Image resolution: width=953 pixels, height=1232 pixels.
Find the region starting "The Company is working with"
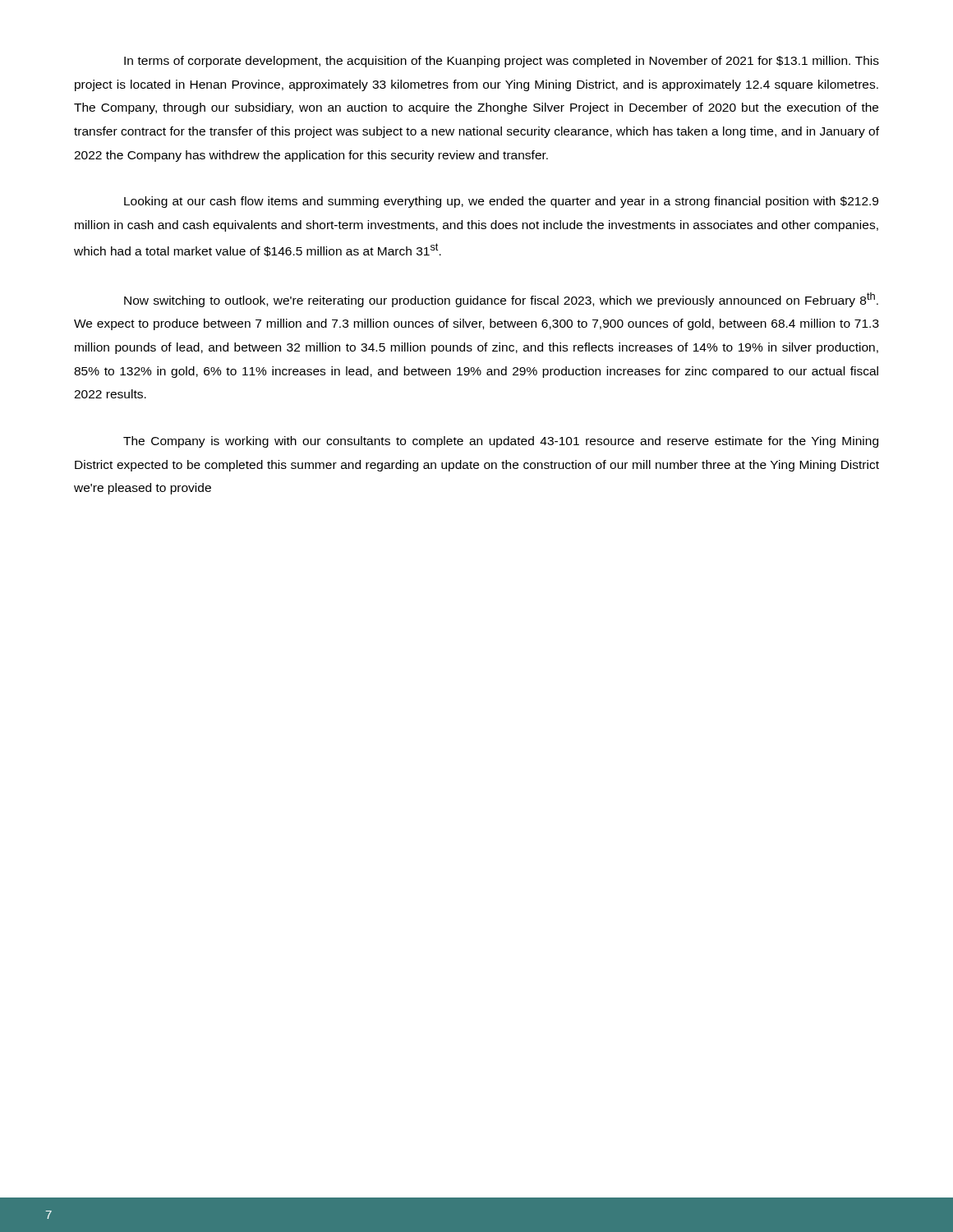[x=476, y=465]
